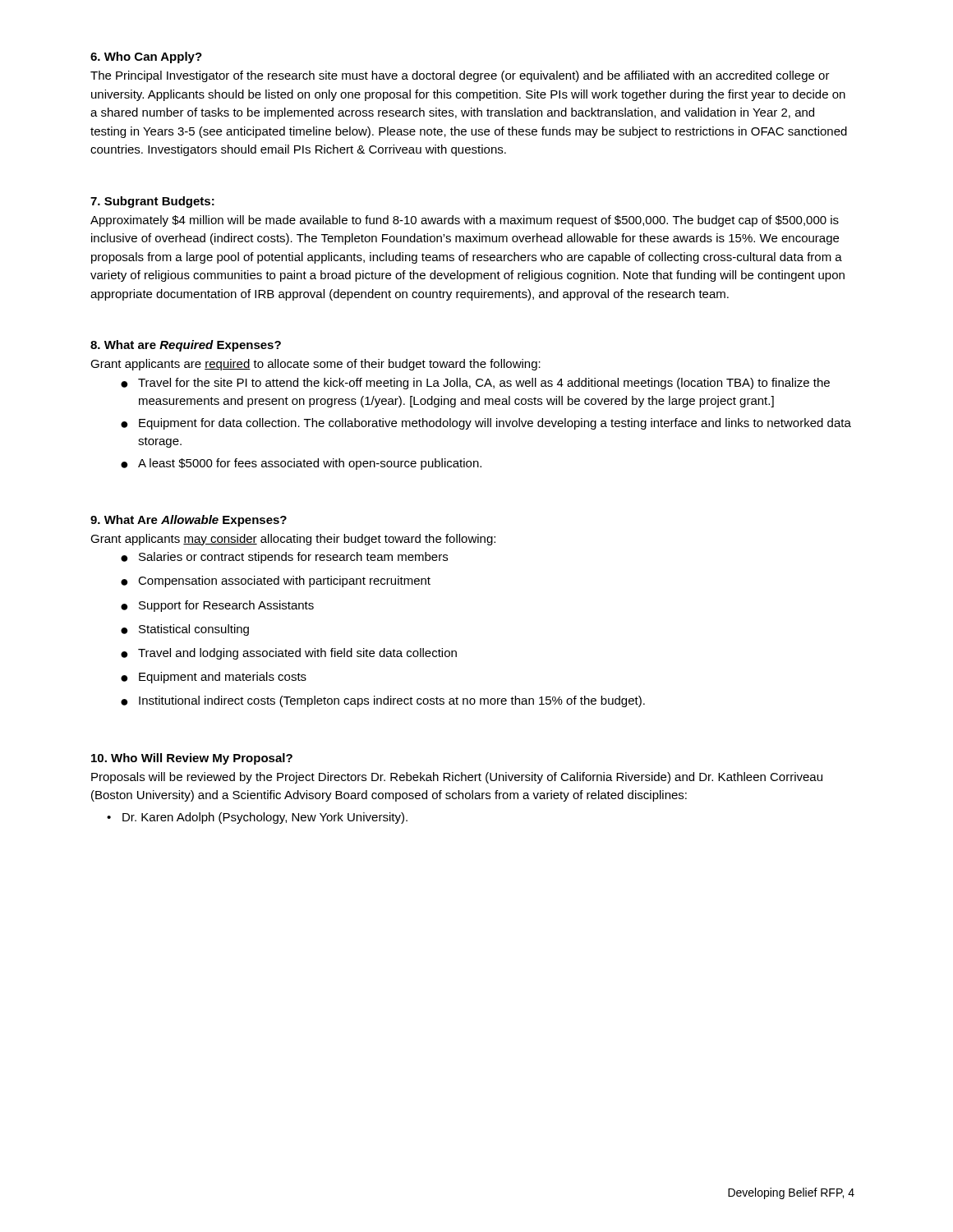Point to the block beginning "The Principal Investigator of the research site"
The width and height of the screenshot is (953, 1232).
tap(469, 112)
